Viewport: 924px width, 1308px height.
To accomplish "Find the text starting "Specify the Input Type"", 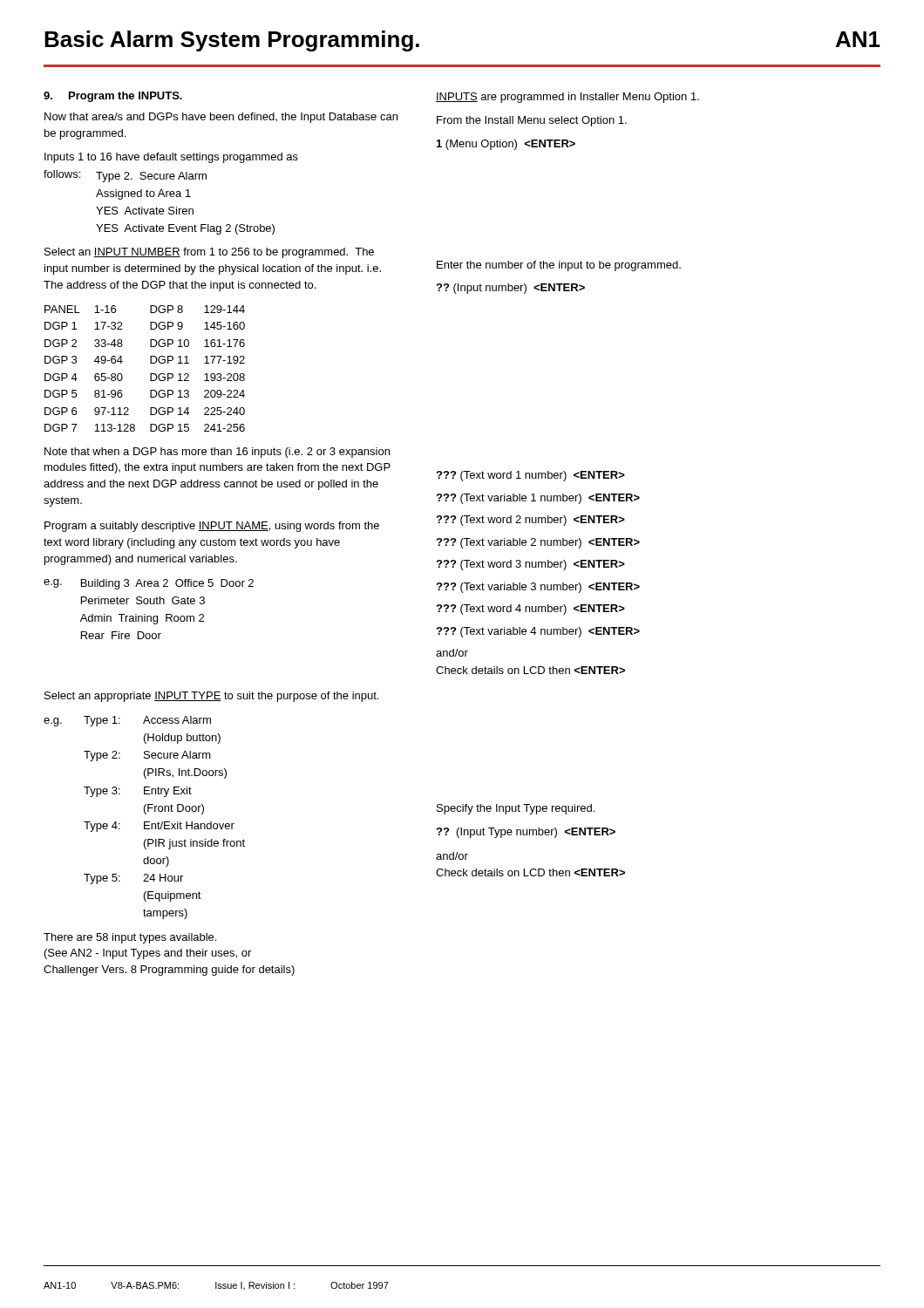I will click(x=516, y=809).
